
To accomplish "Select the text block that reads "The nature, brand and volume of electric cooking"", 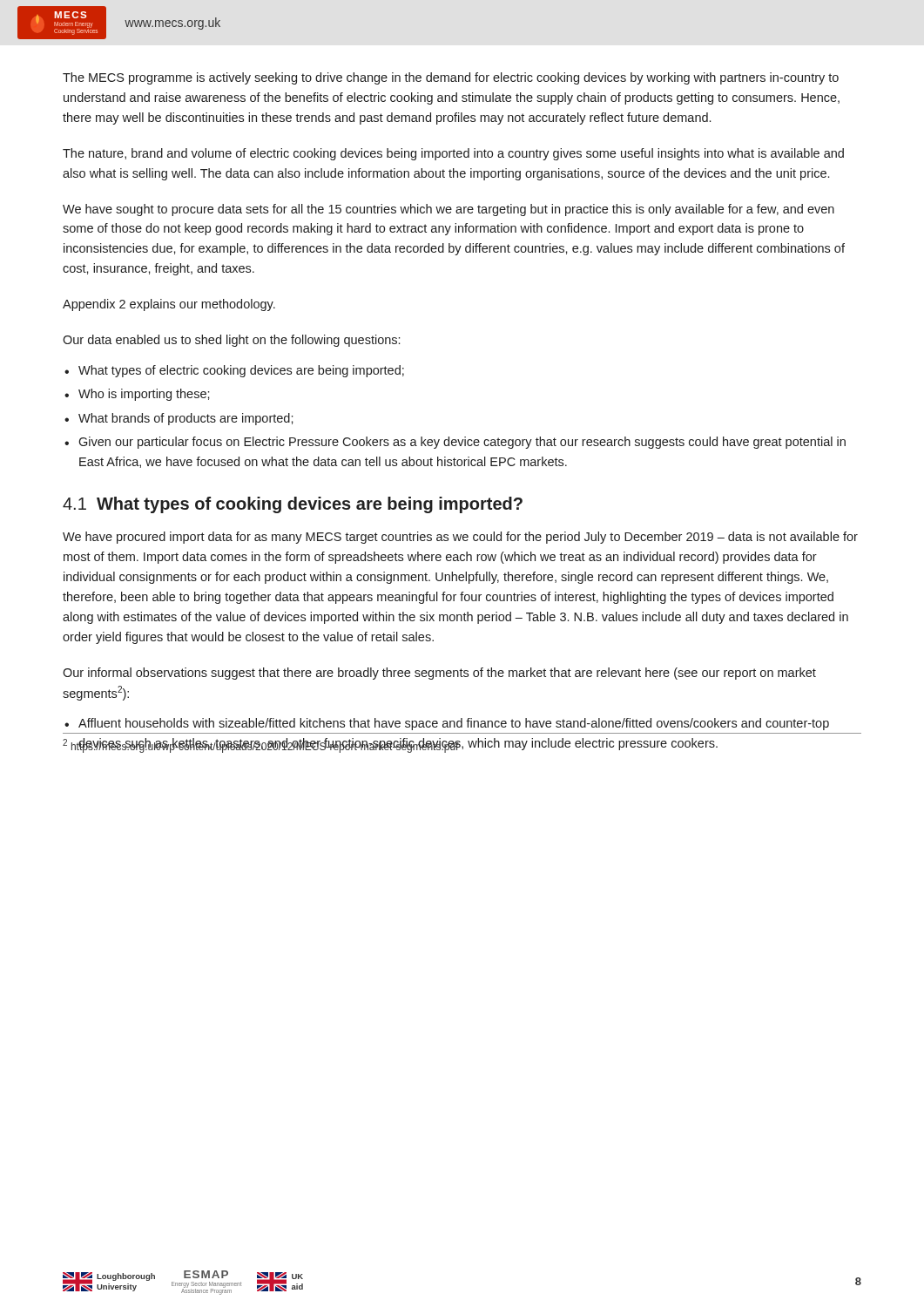I will pos(454,163).
